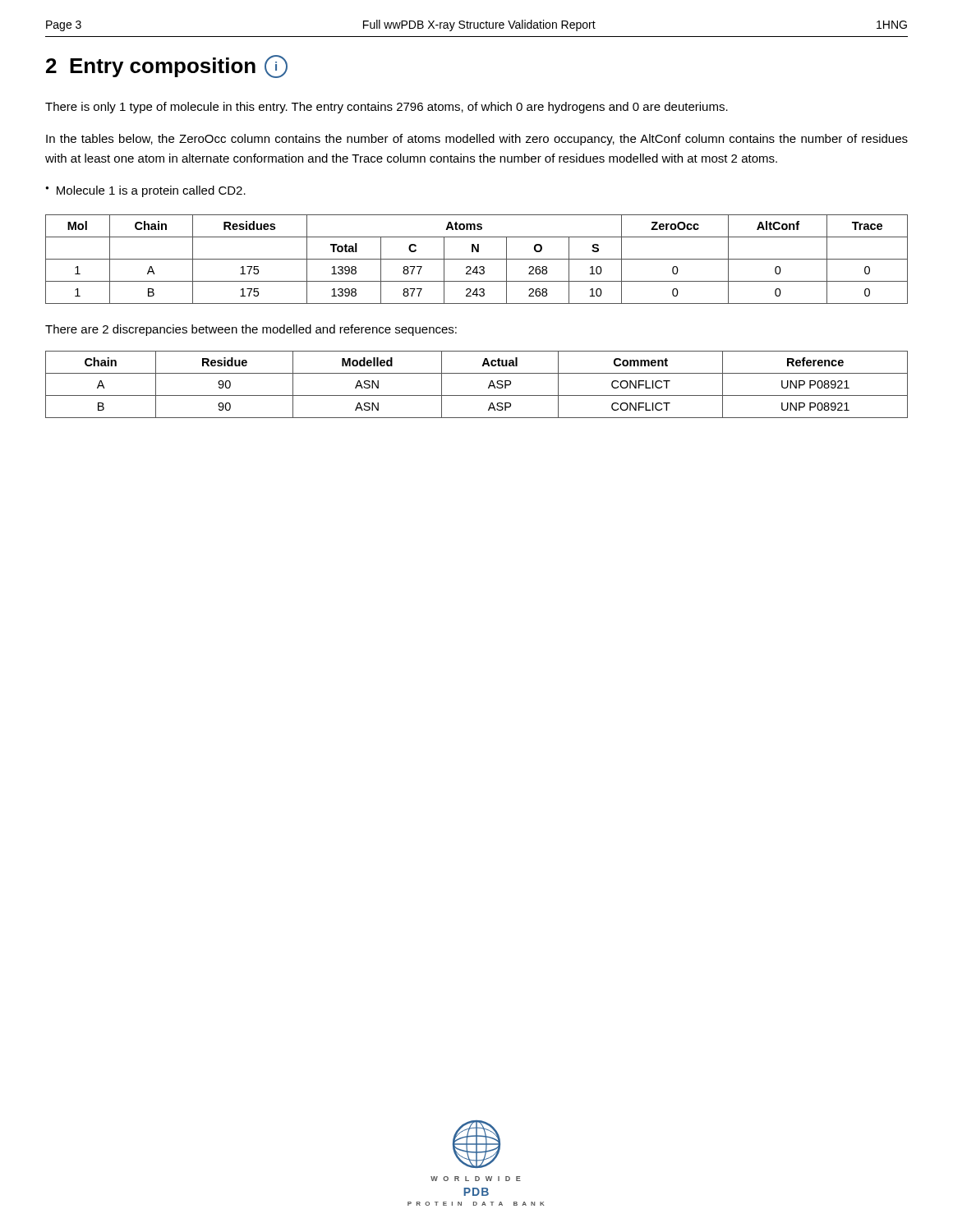The width and height of the screenshot is (953, 1232).
Task: Locate the text block containing "In the tables"
Action: click(x=476, y=148)
